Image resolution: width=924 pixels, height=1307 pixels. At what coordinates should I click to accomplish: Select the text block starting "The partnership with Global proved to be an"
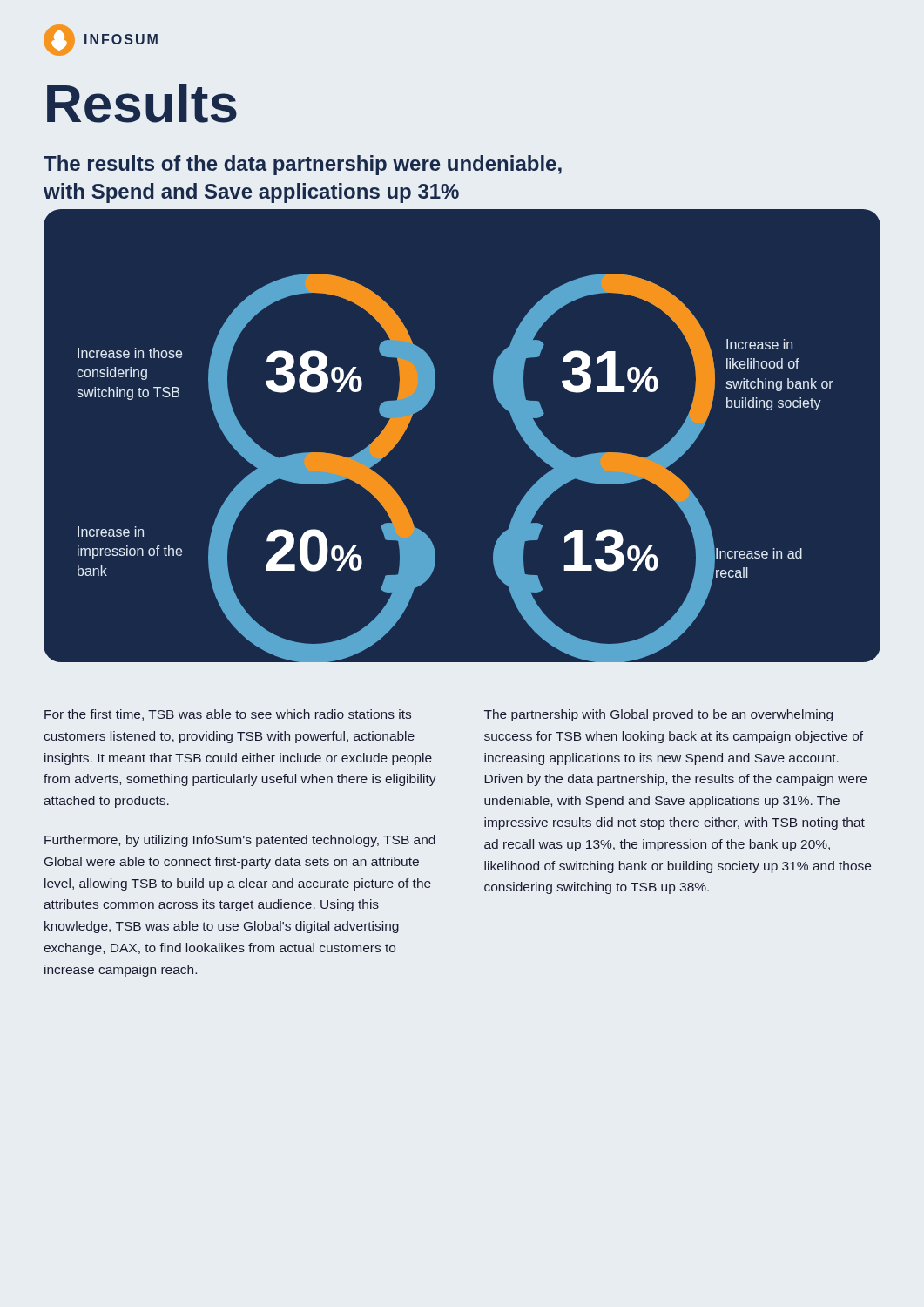click(682, 801)
